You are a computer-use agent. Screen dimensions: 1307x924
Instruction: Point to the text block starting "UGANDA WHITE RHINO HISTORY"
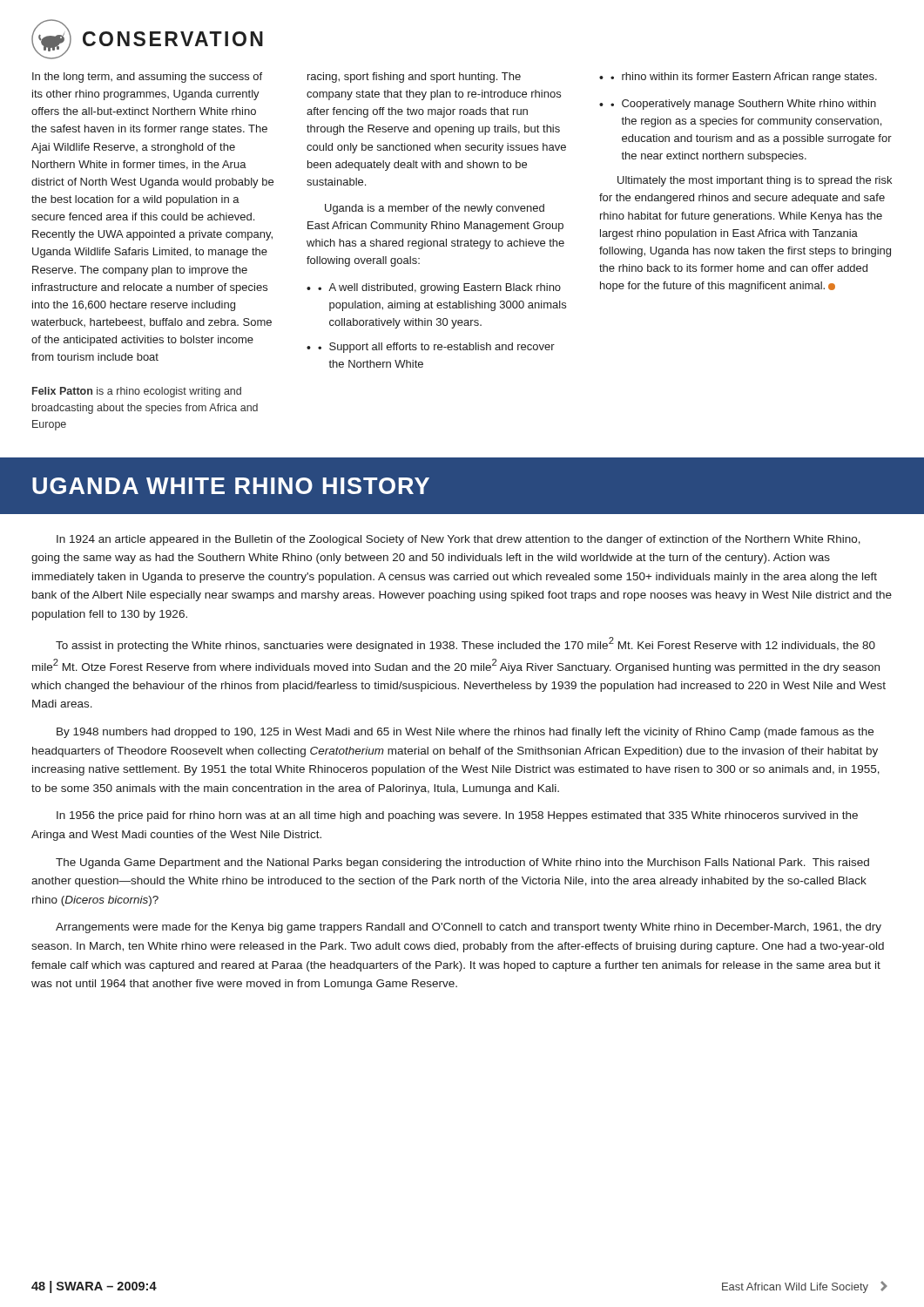pyautogui.click(x=231, y=486)
